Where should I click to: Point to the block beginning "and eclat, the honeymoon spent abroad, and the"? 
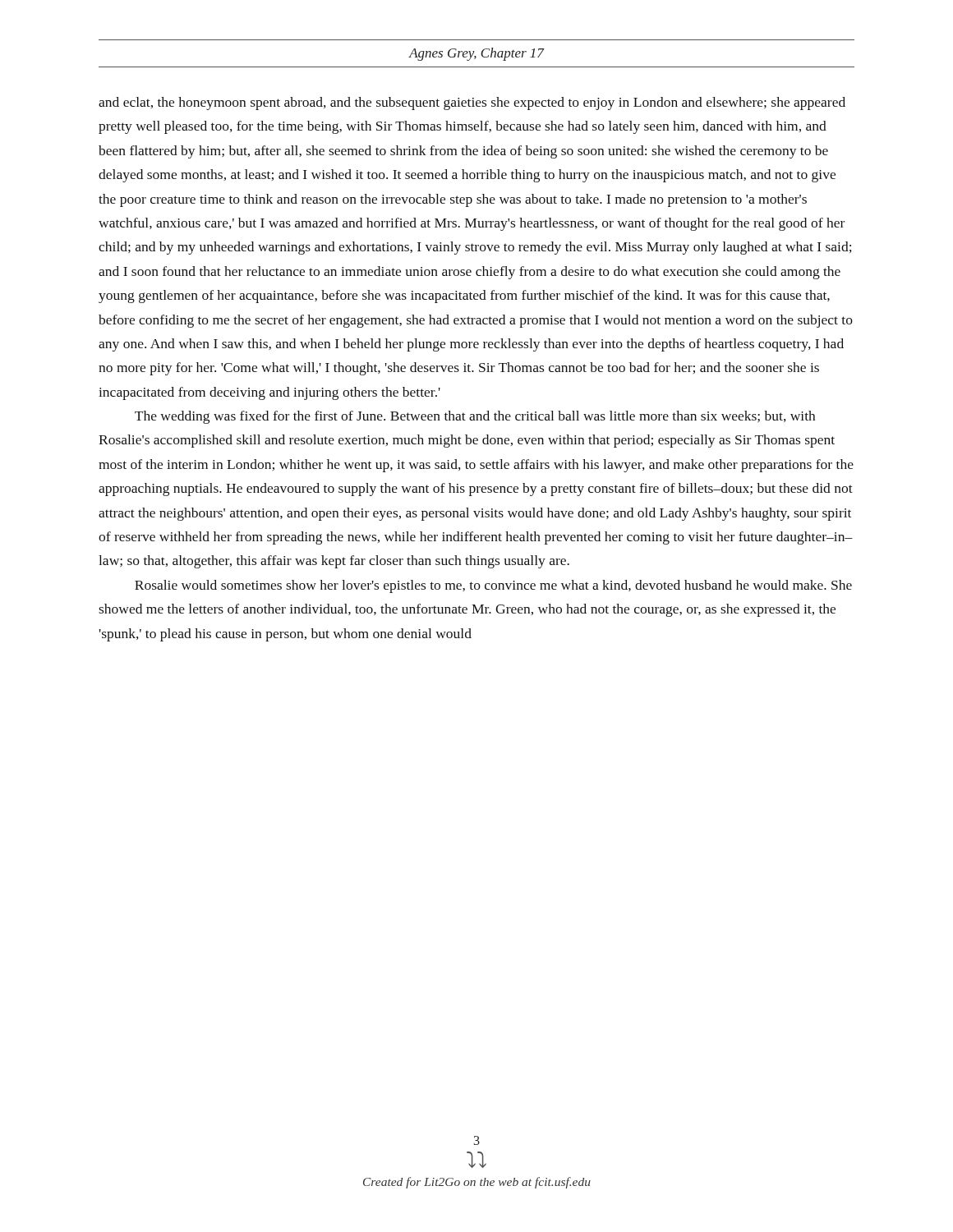coord(476,368)
